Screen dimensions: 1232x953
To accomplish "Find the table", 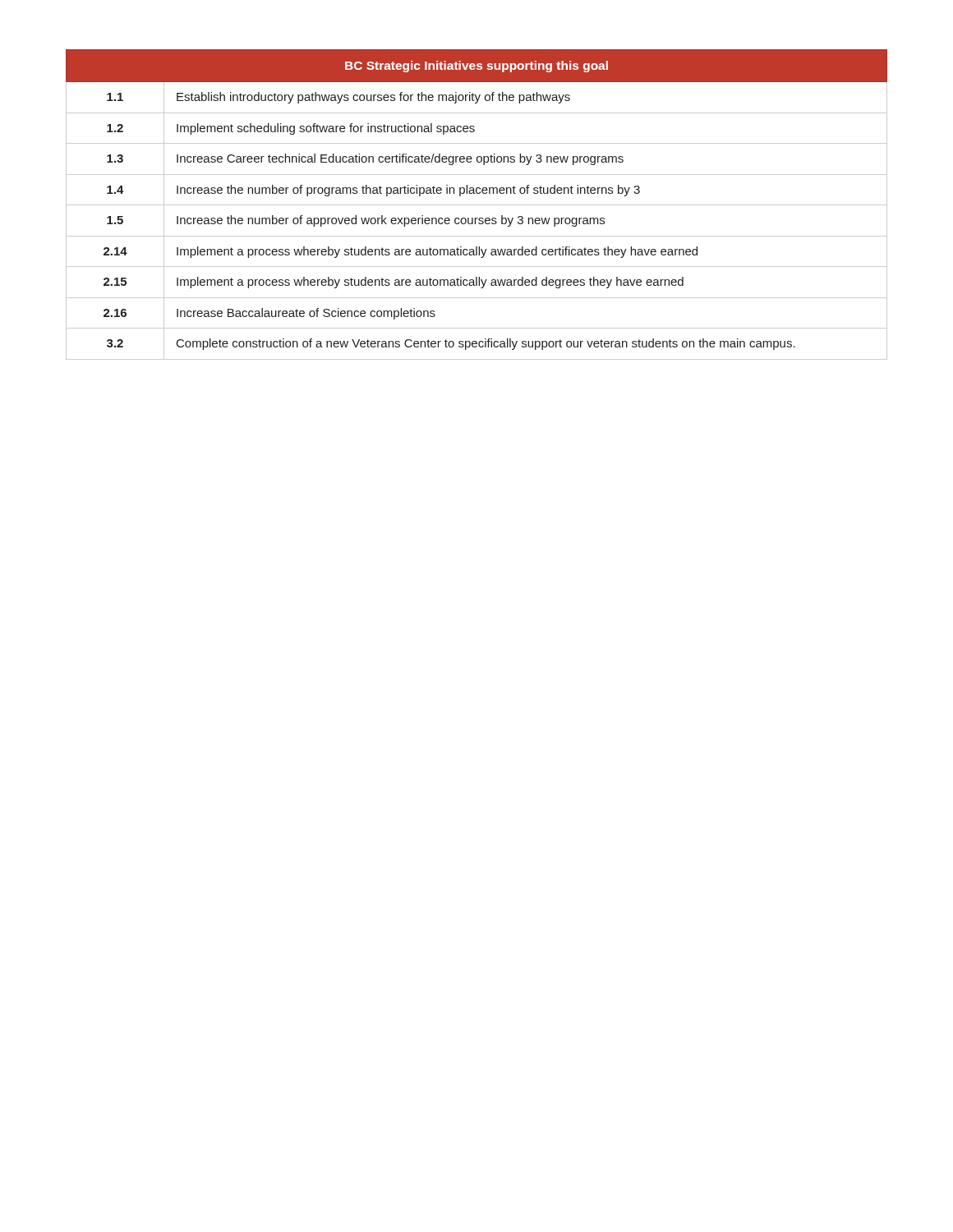I will click(x=476, y=204).
